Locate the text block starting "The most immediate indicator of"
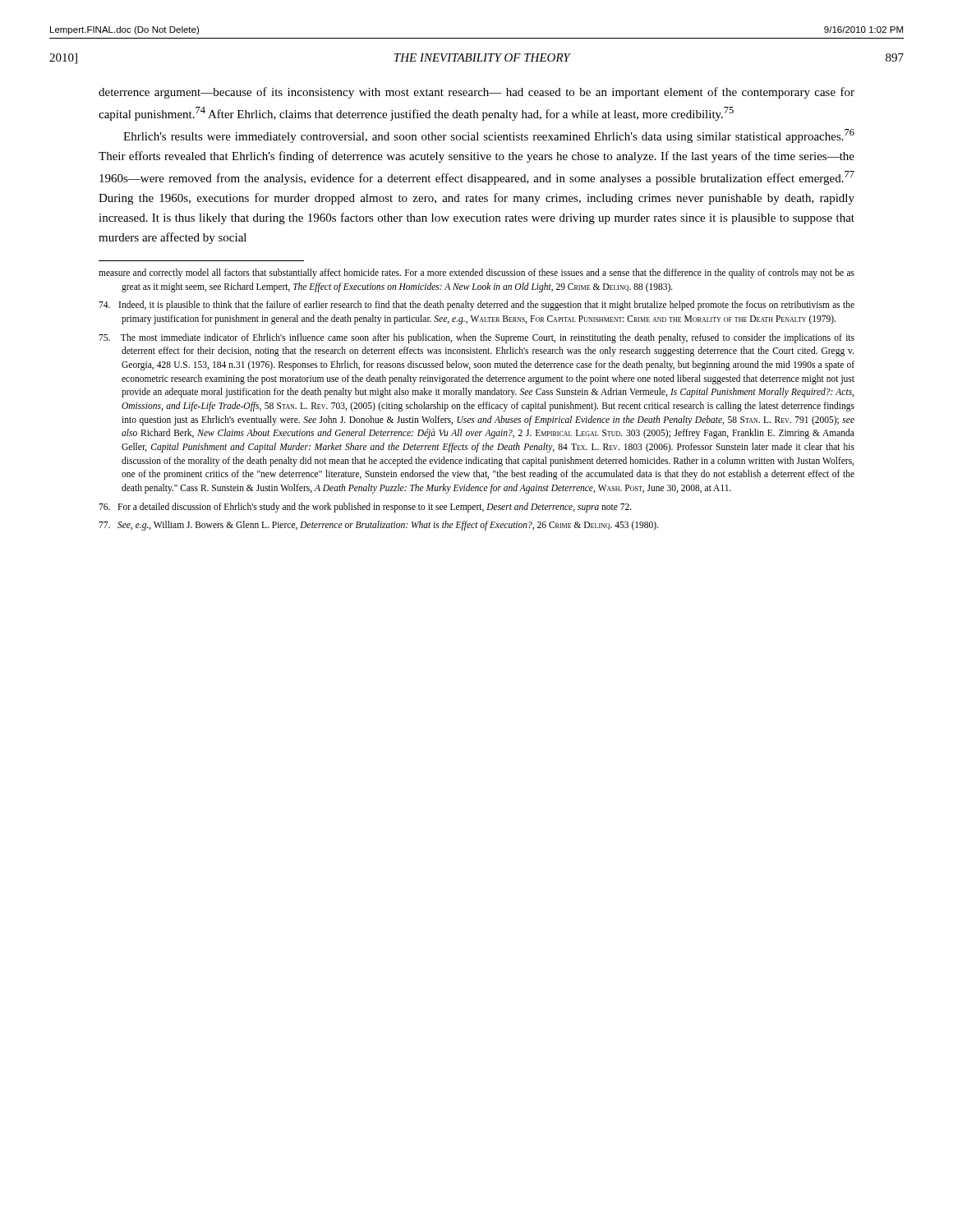 tap(476, 413)
